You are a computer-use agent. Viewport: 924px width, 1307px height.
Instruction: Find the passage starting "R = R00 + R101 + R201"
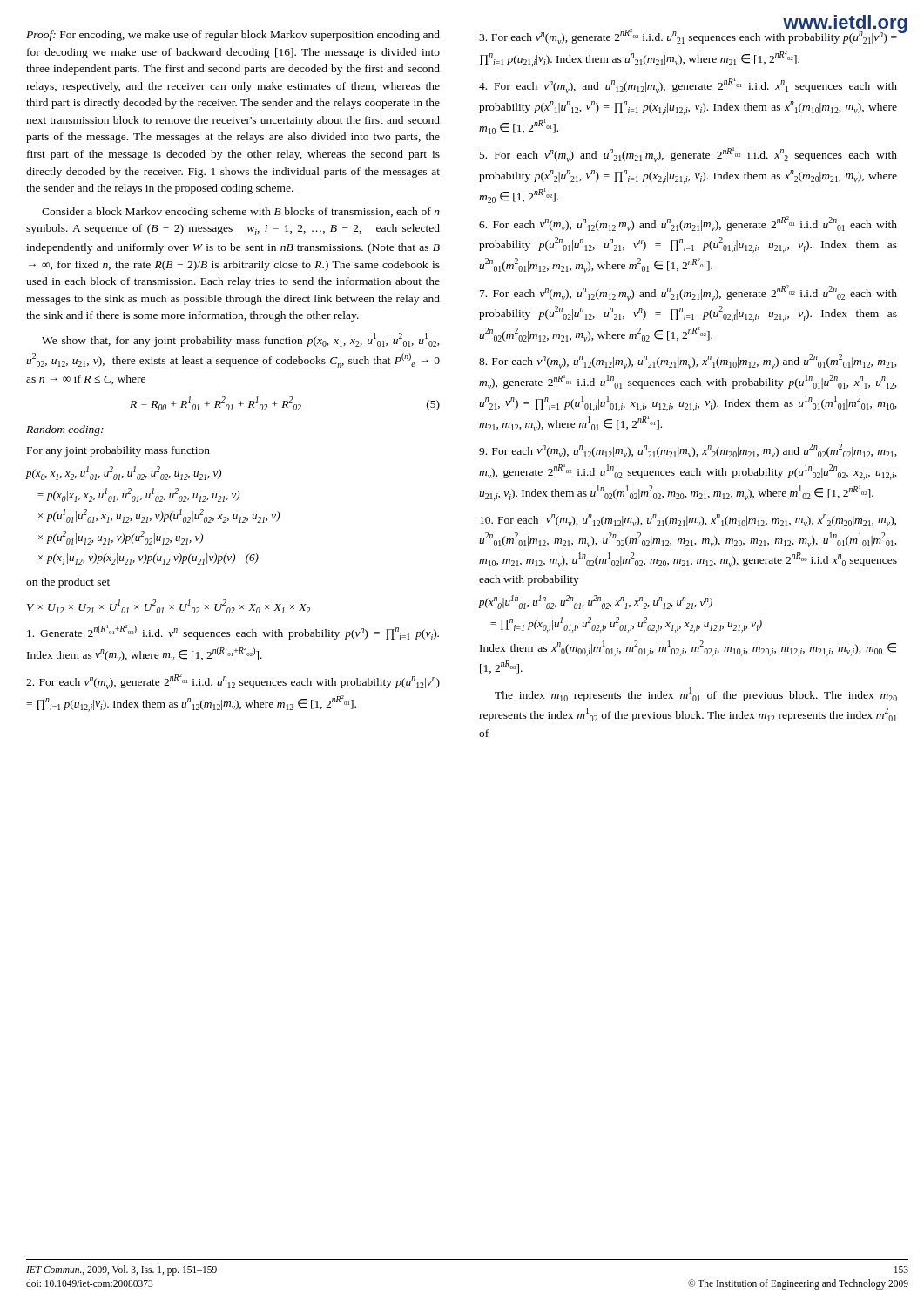233,404
